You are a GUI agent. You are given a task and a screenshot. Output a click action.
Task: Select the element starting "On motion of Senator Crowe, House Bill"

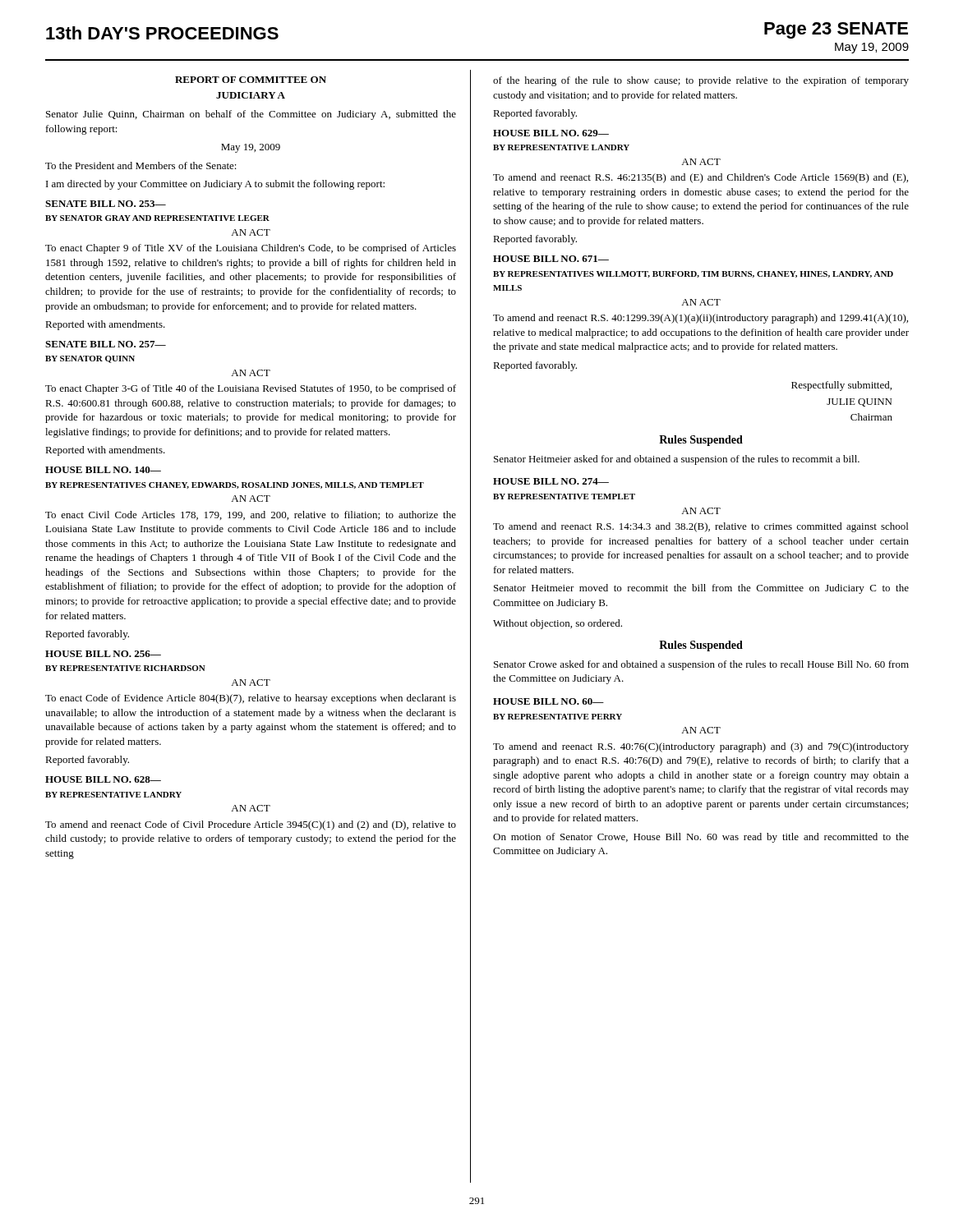point(701,844)
